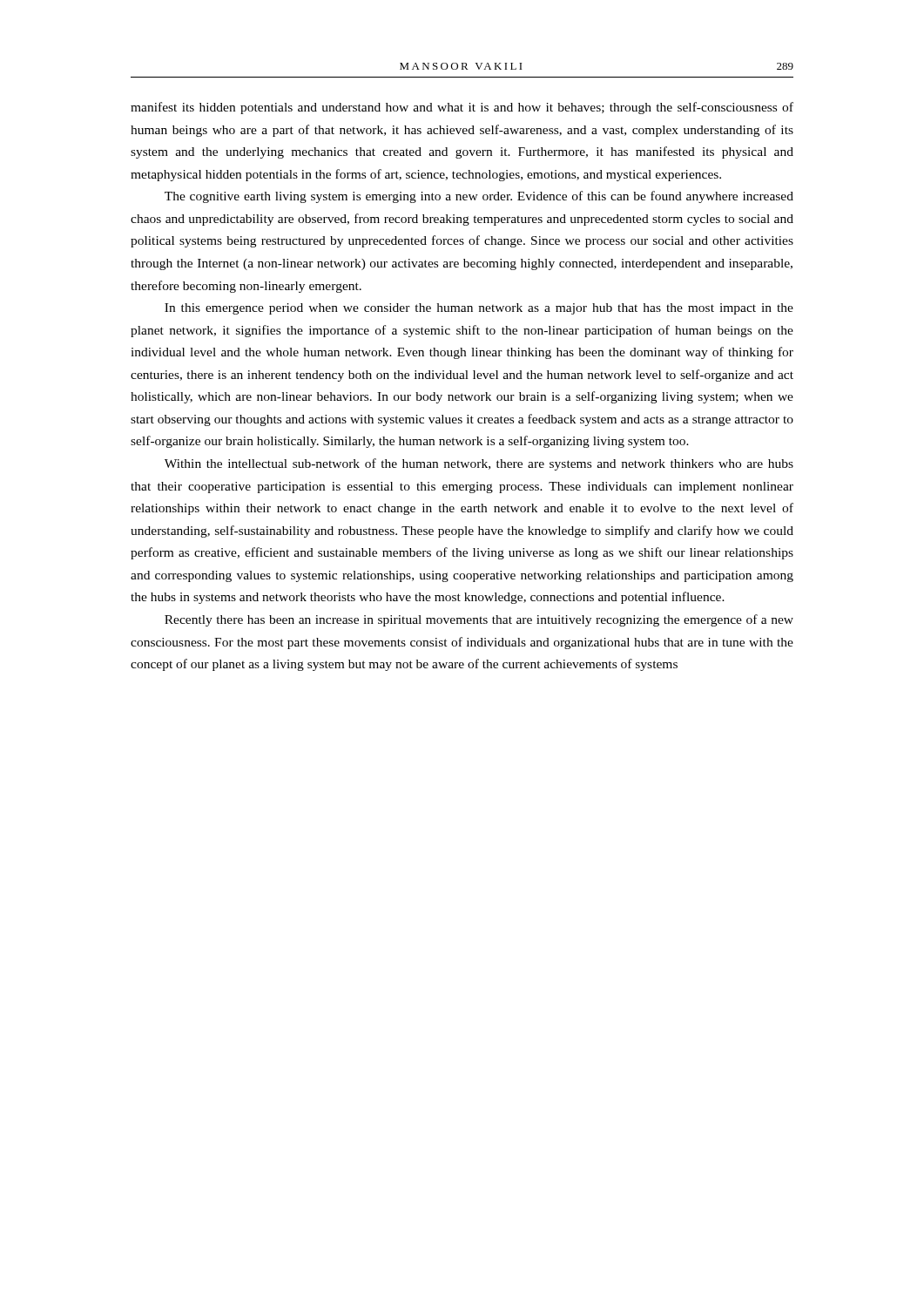This screenshot has width=924, height=1307.
Task: Point to the passage starting "Recently there has been an increase in"
Action: pos(462,642)
